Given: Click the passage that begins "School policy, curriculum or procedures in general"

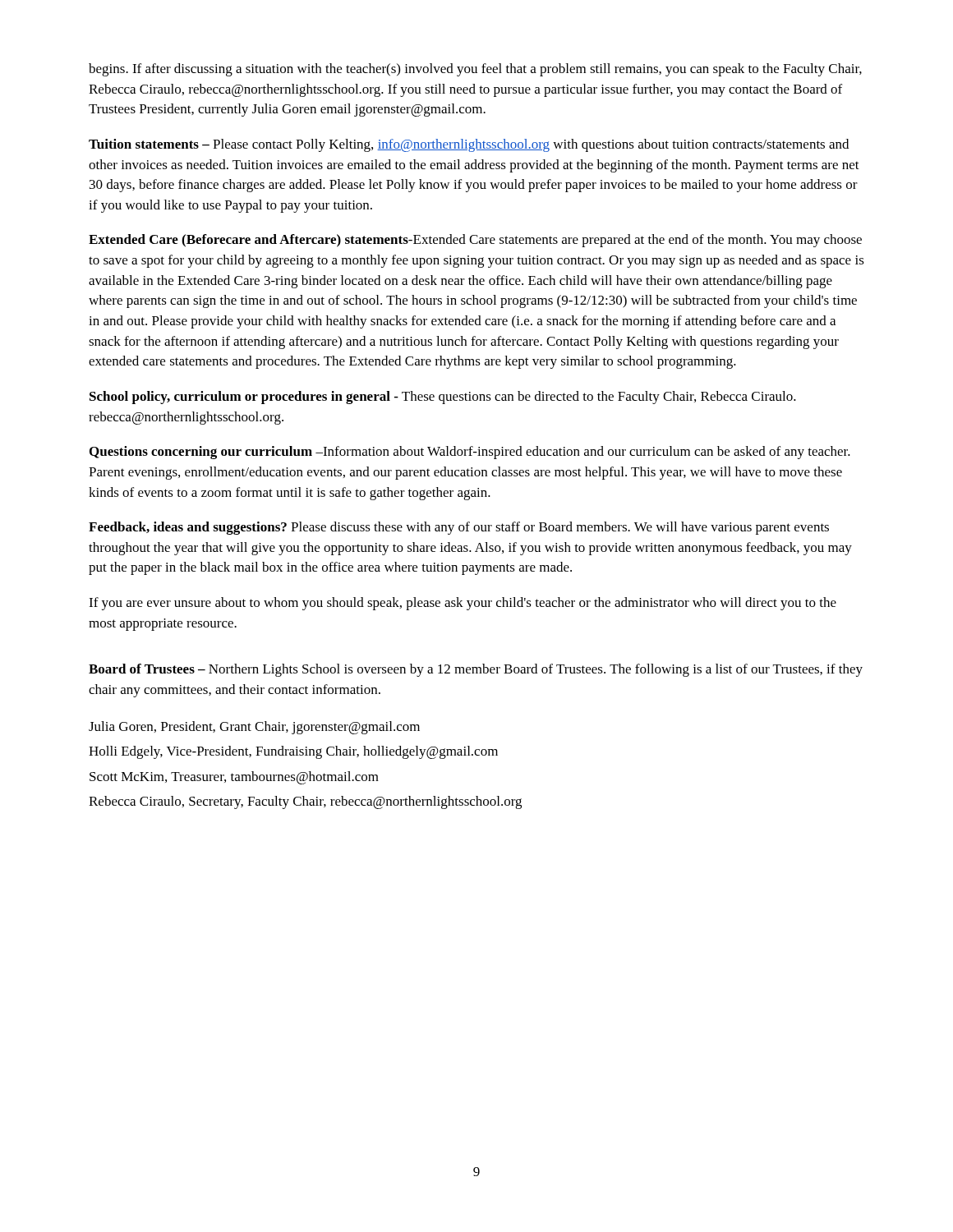Looking at the screenshot, I should (x=443, y=406).
